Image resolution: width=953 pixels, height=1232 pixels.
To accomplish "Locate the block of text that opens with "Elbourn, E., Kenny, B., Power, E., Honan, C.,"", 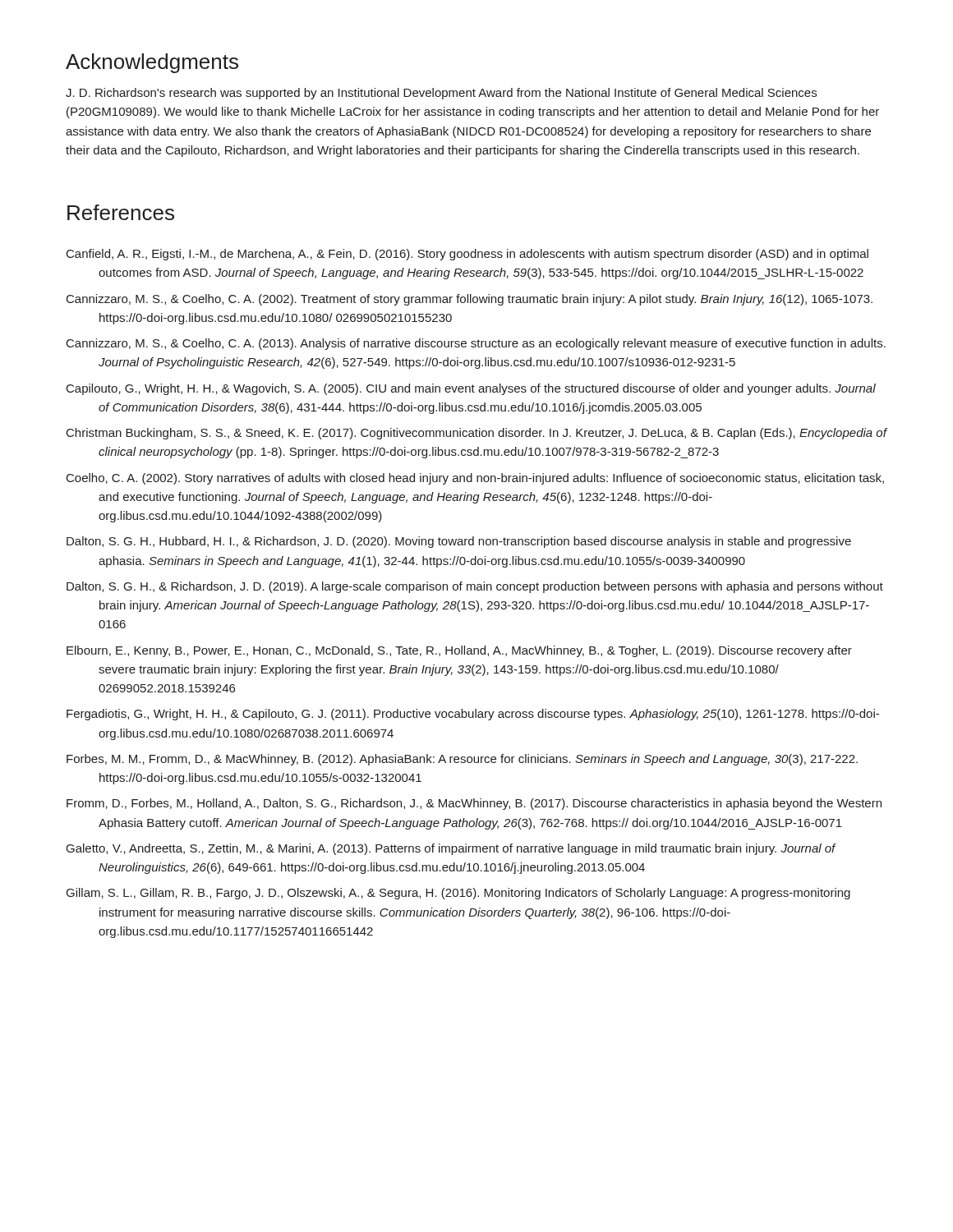I will pos(459,669).
